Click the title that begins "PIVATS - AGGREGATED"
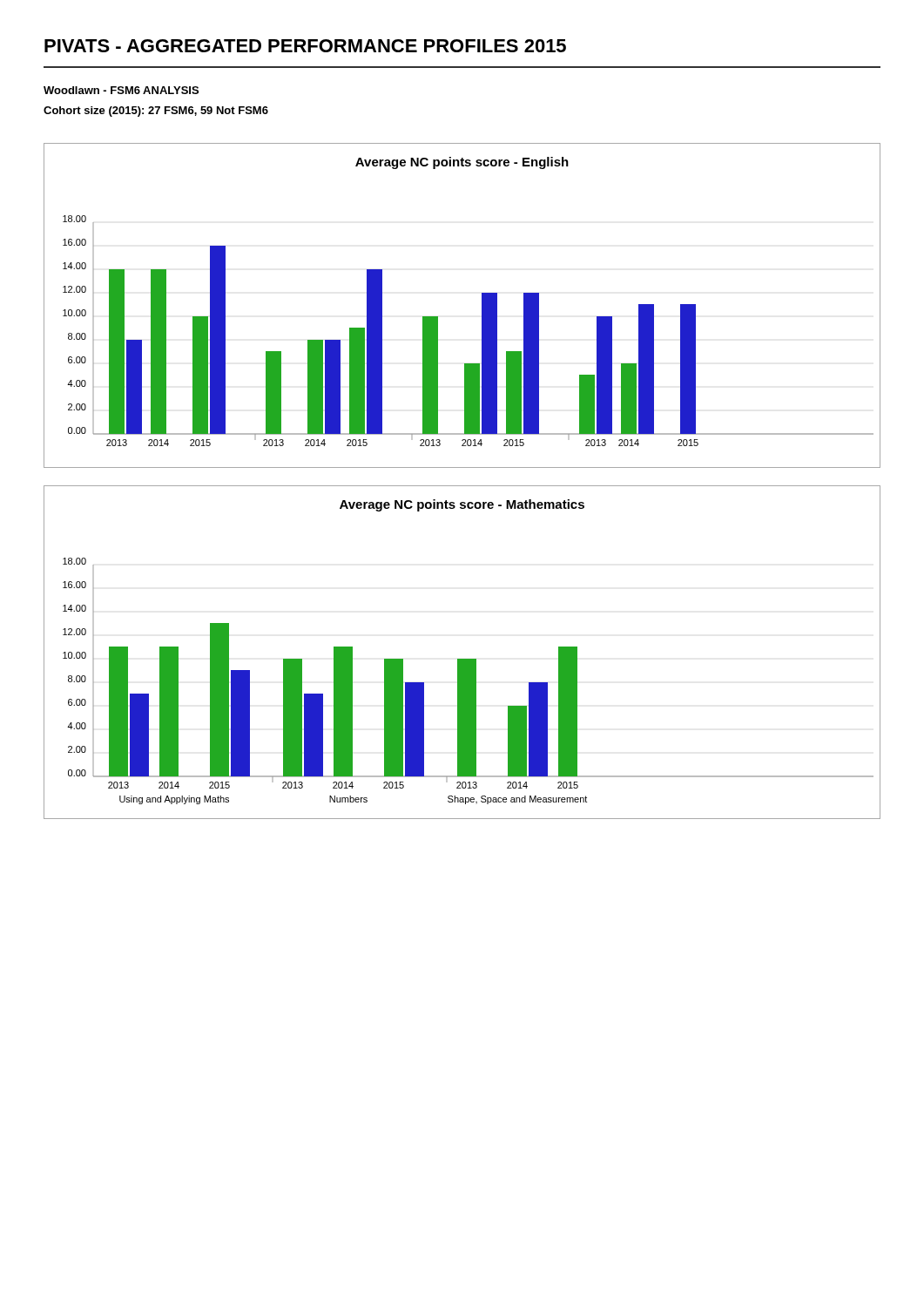Image resolution: width=924 pixels, height=1307 pixels. (305, 46)
